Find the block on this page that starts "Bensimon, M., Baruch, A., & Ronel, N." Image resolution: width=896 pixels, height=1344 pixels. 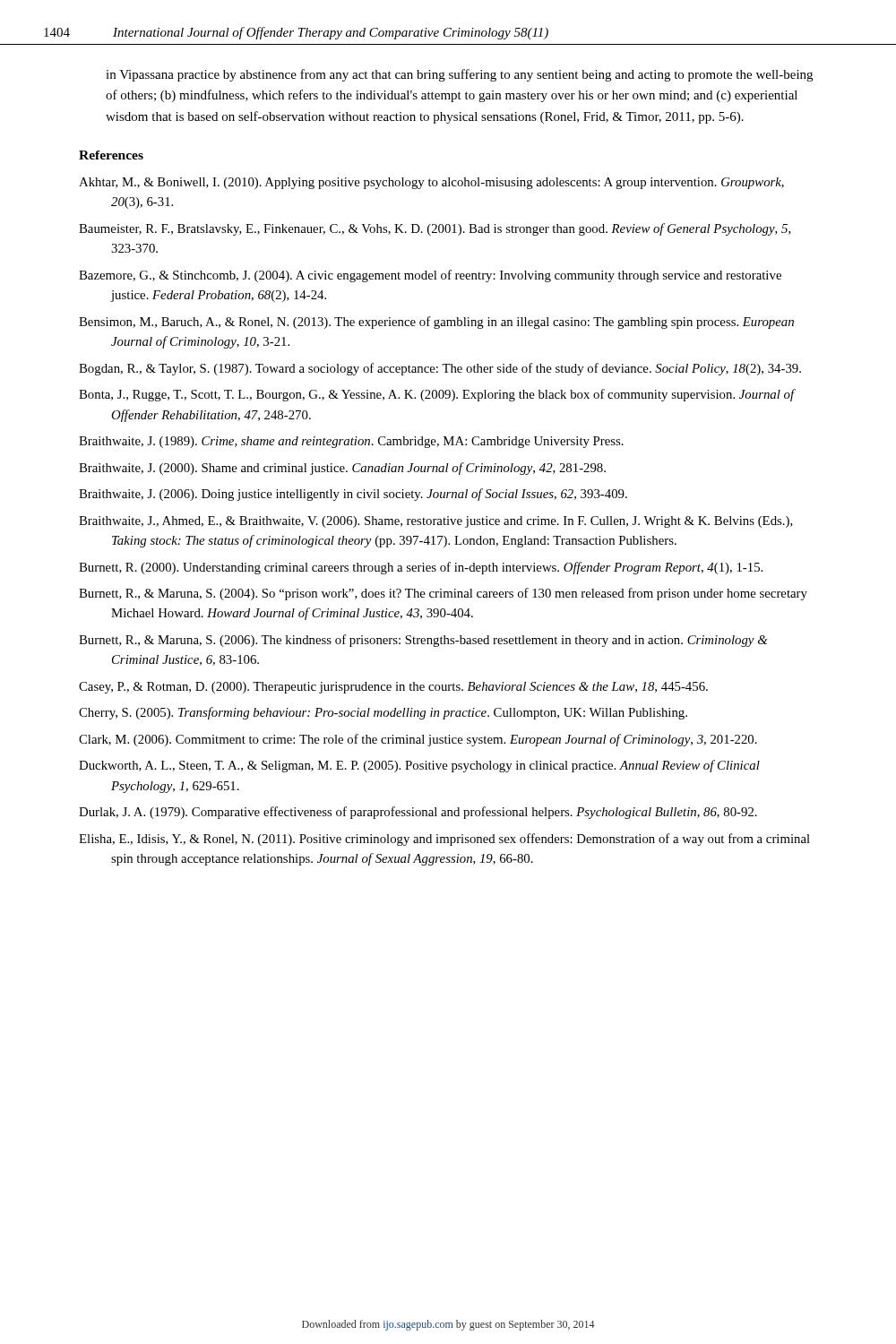(x=437, y=331)
